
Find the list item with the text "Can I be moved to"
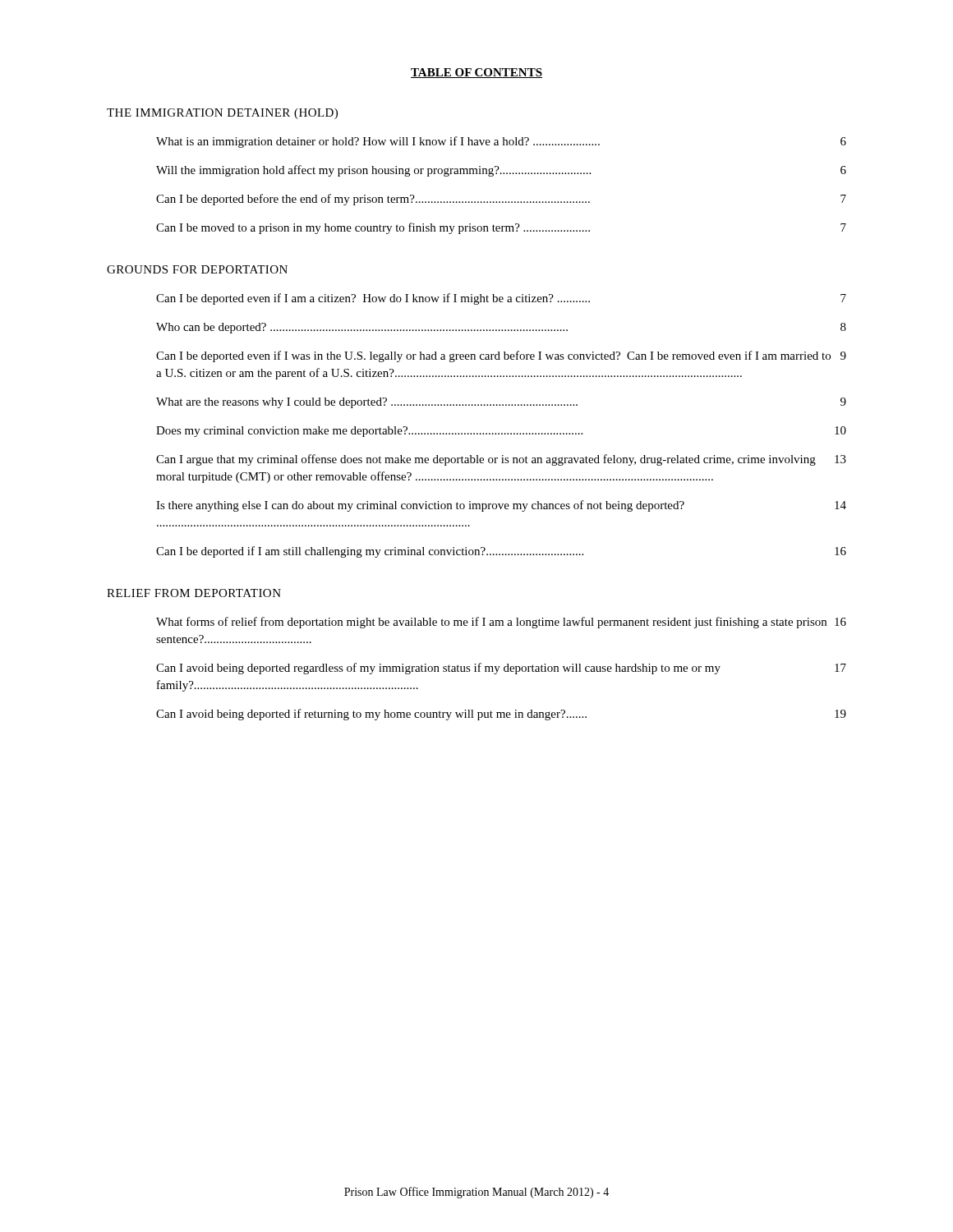pos(501,228)
